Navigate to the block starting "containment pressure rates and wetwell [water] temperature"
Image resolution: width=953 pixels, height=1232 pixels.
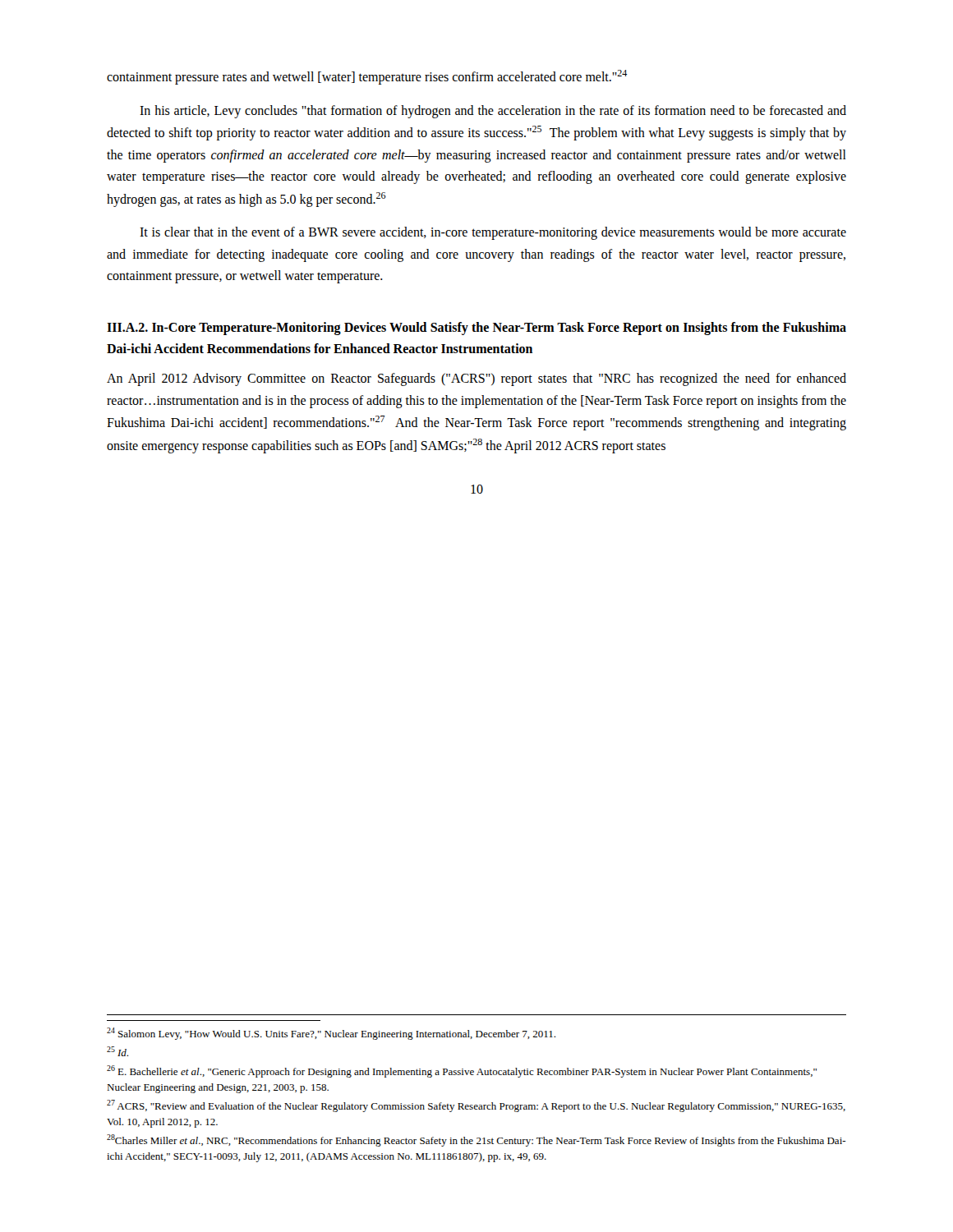(367, 76)
